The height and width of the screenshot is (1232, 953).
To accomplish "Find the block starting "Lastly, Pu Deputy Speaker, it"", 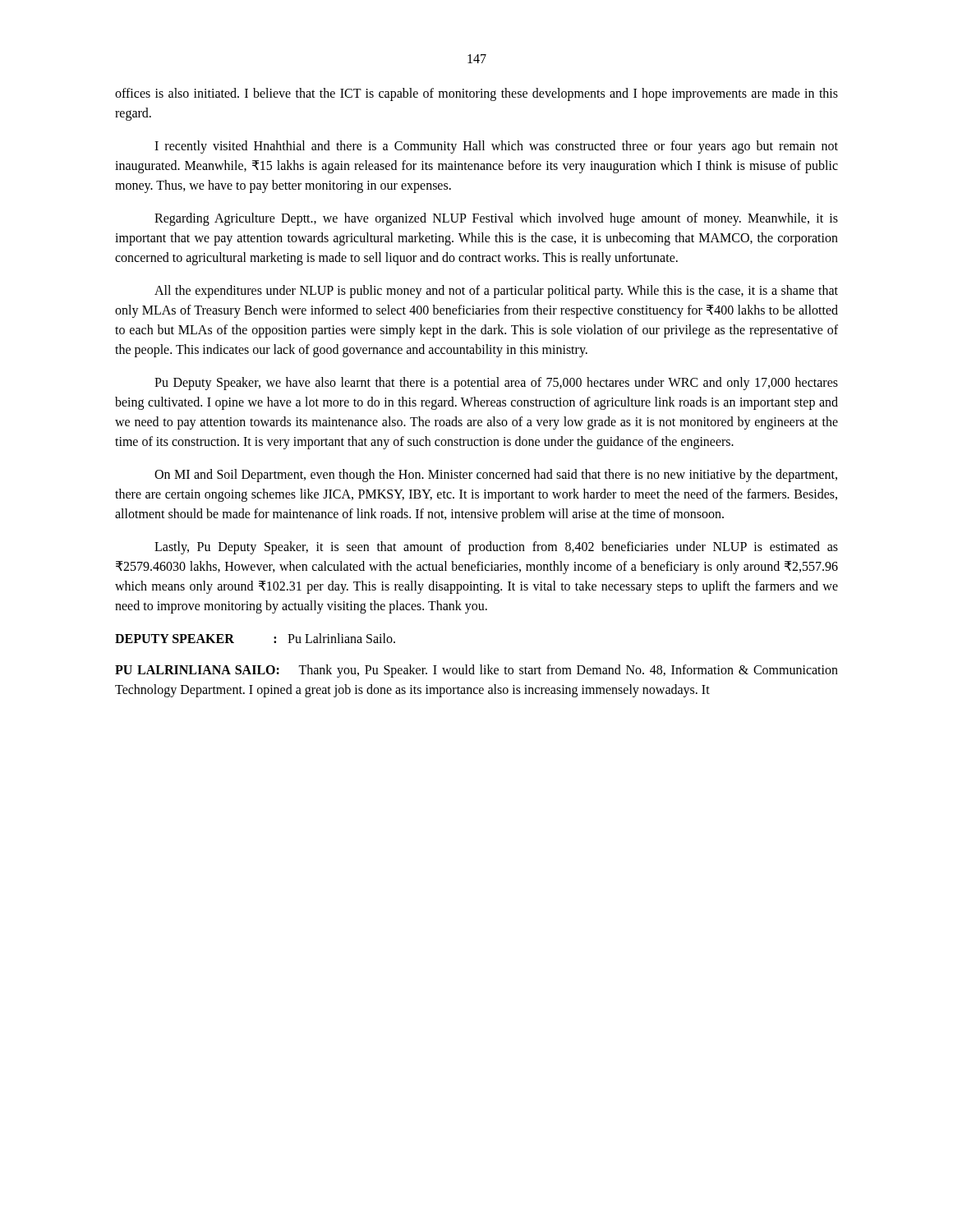I will [x=476, y=576].
